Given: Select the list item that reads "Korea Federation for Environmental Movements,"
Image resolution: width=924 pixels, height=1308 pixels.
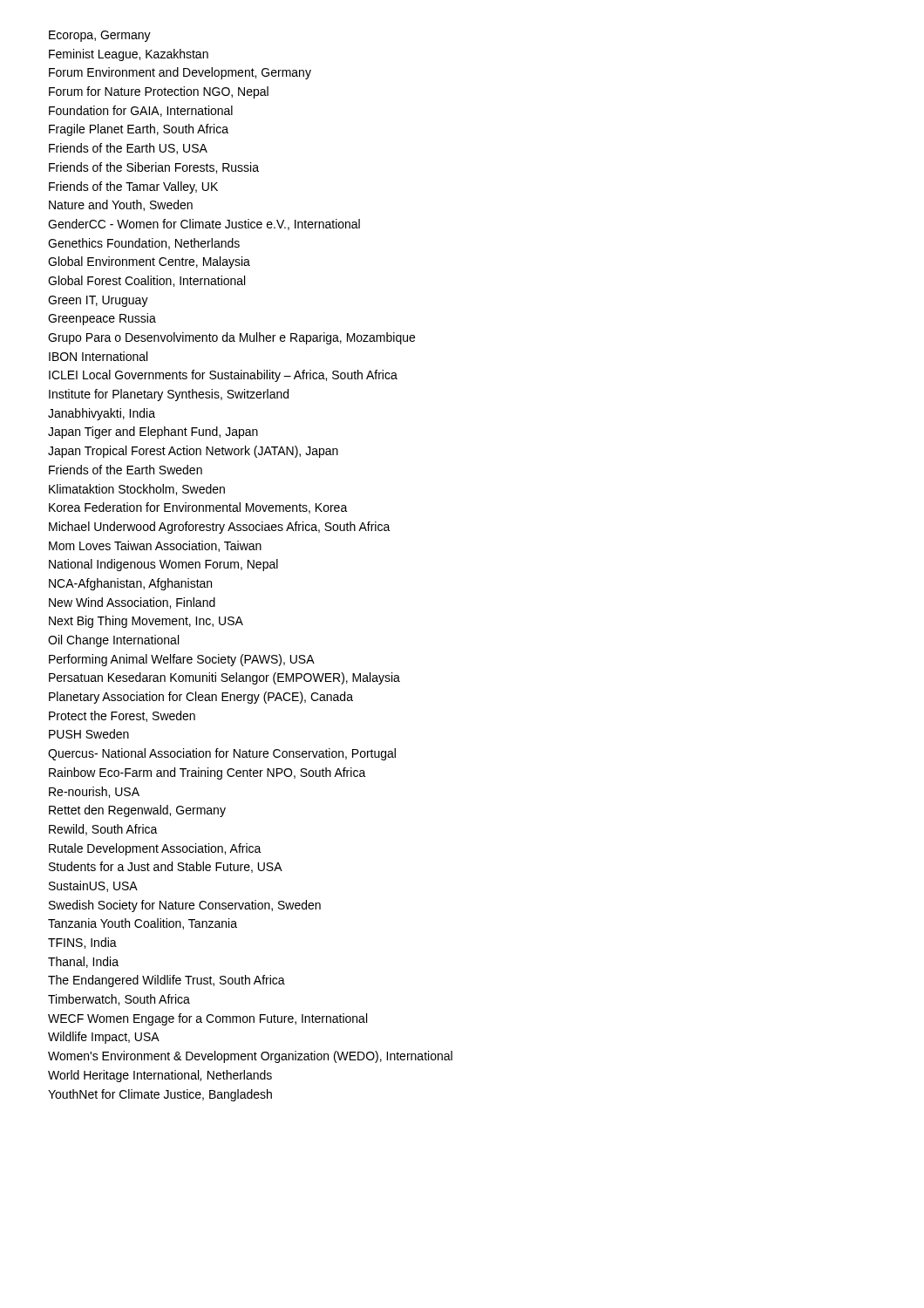Looking at the screenshot, I should click(198, 508).
